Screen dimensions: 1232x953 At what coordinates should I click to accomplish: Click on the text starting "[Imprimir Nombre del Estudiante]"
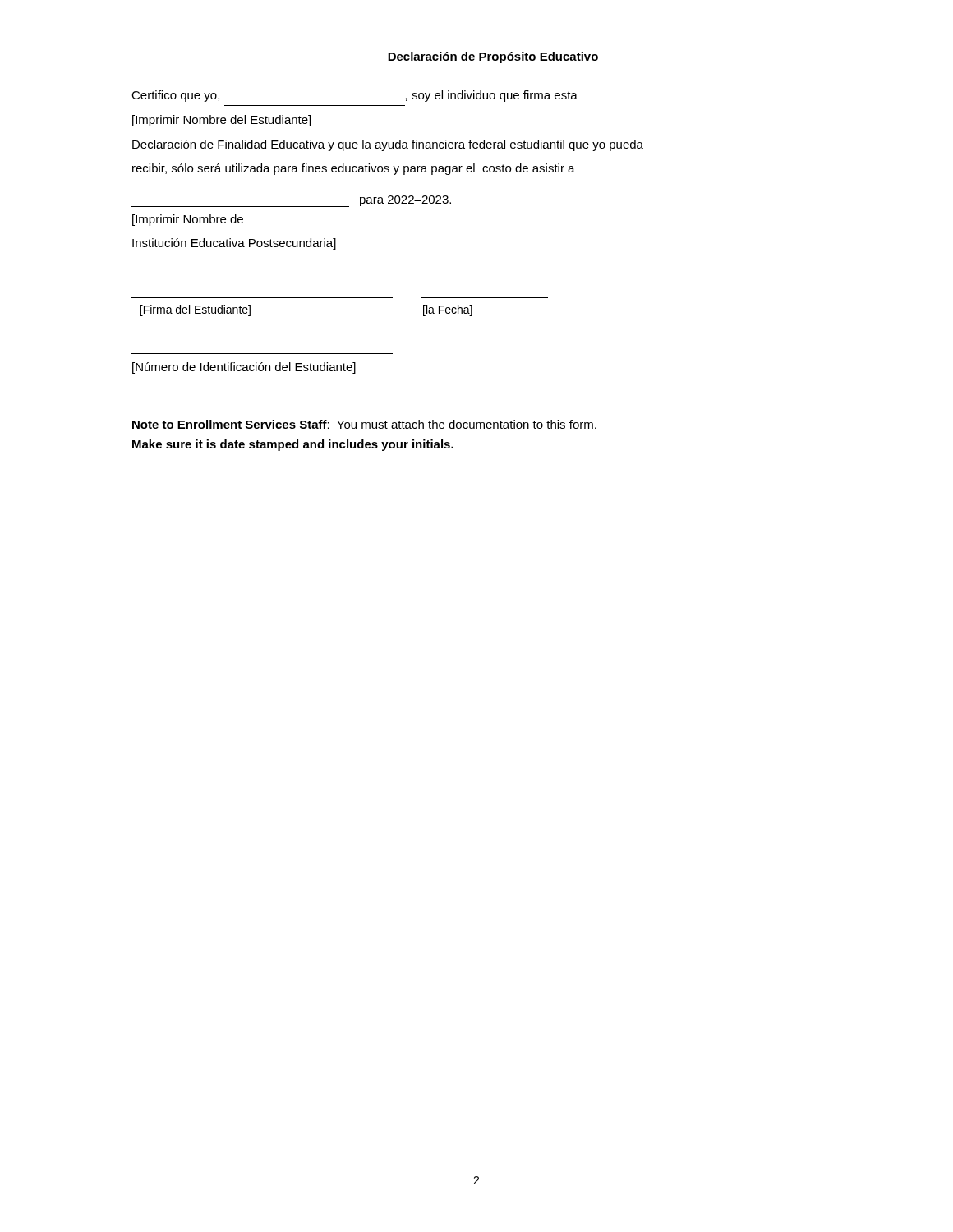coord(221,119)
